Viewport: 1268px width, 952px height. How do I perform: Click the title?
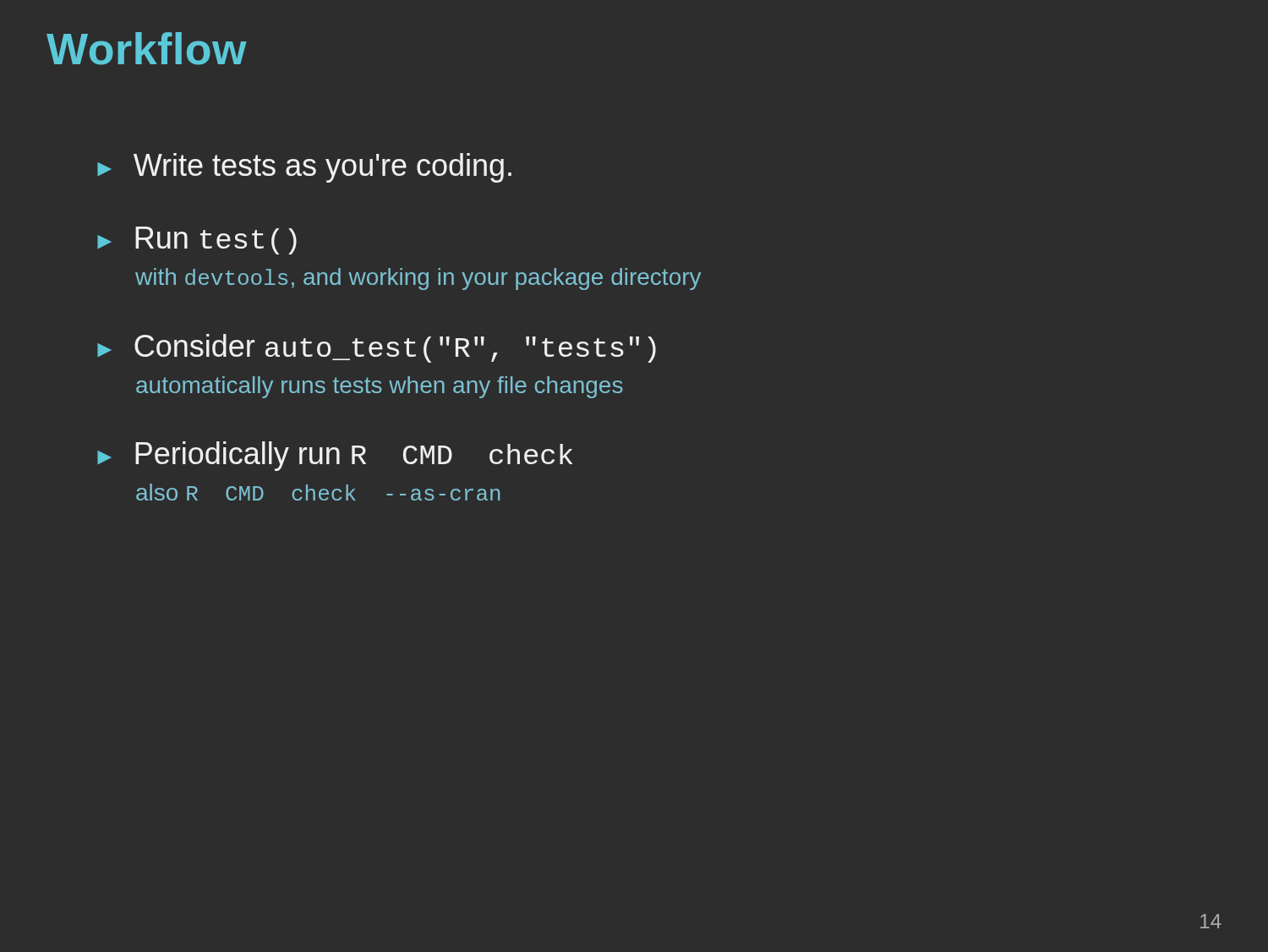[147, 49]
